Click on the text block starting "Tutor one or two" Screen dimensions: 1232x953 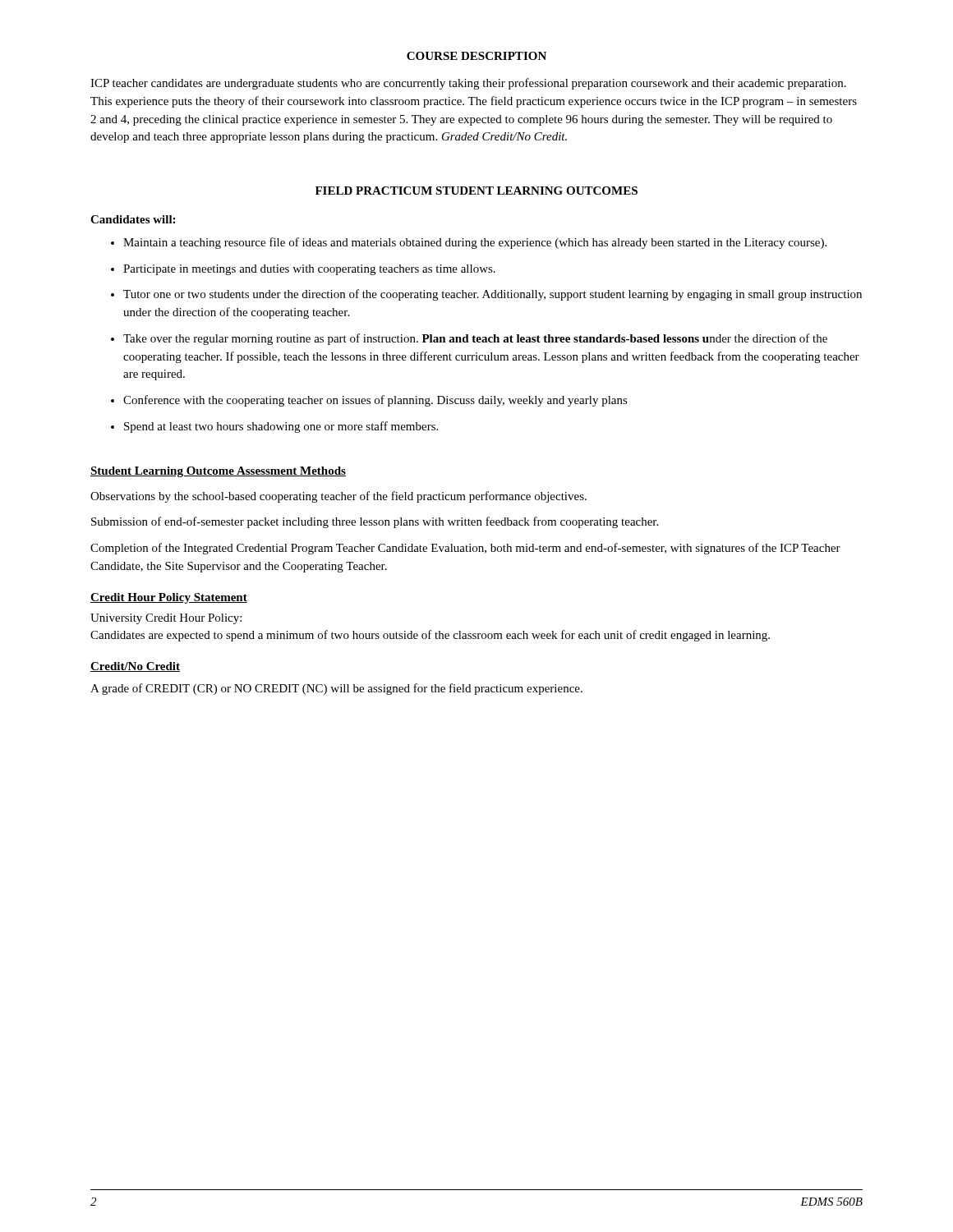[493, 303]
